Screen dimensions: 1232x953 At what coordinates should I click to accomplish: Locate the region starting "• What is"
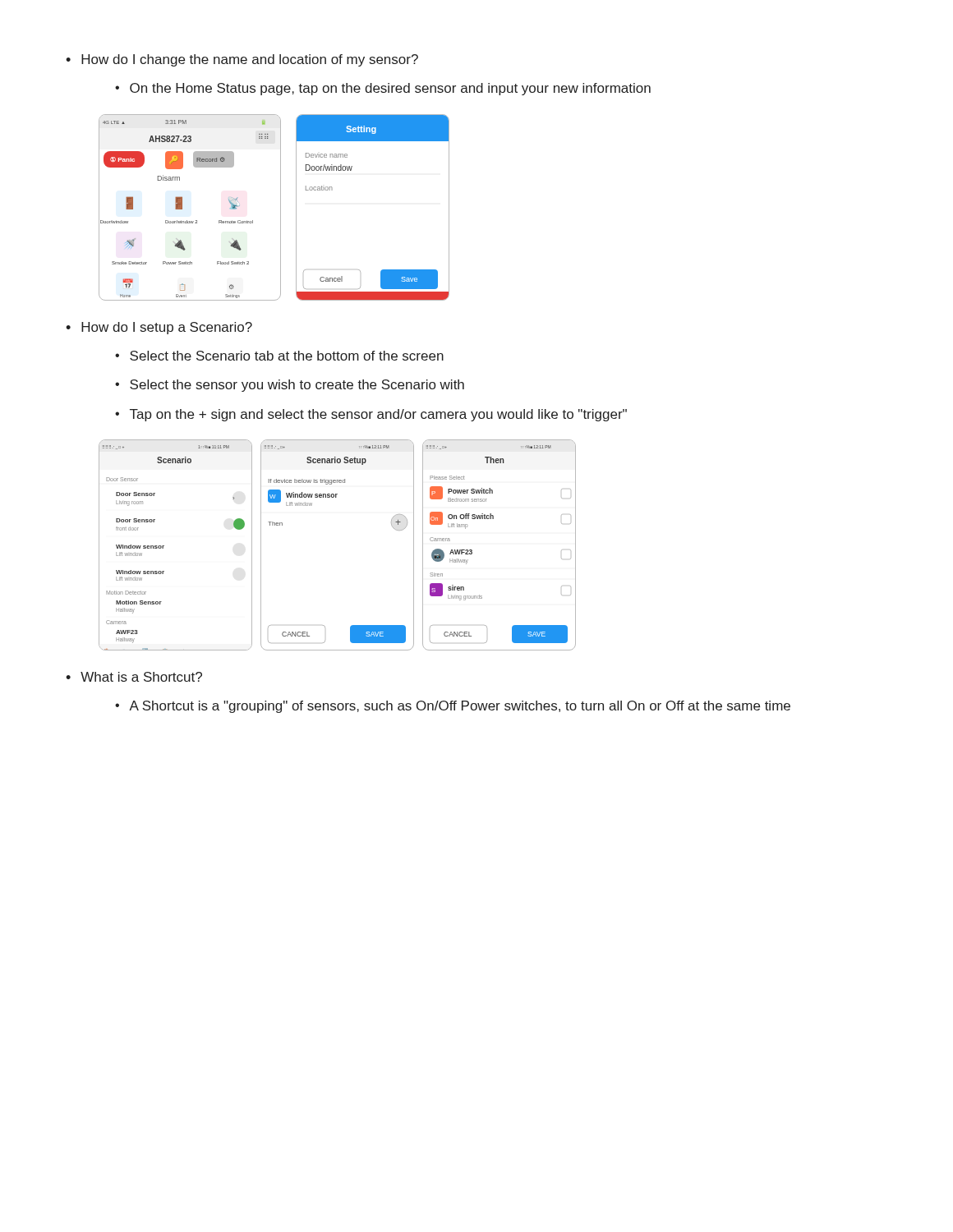point(134,678)
